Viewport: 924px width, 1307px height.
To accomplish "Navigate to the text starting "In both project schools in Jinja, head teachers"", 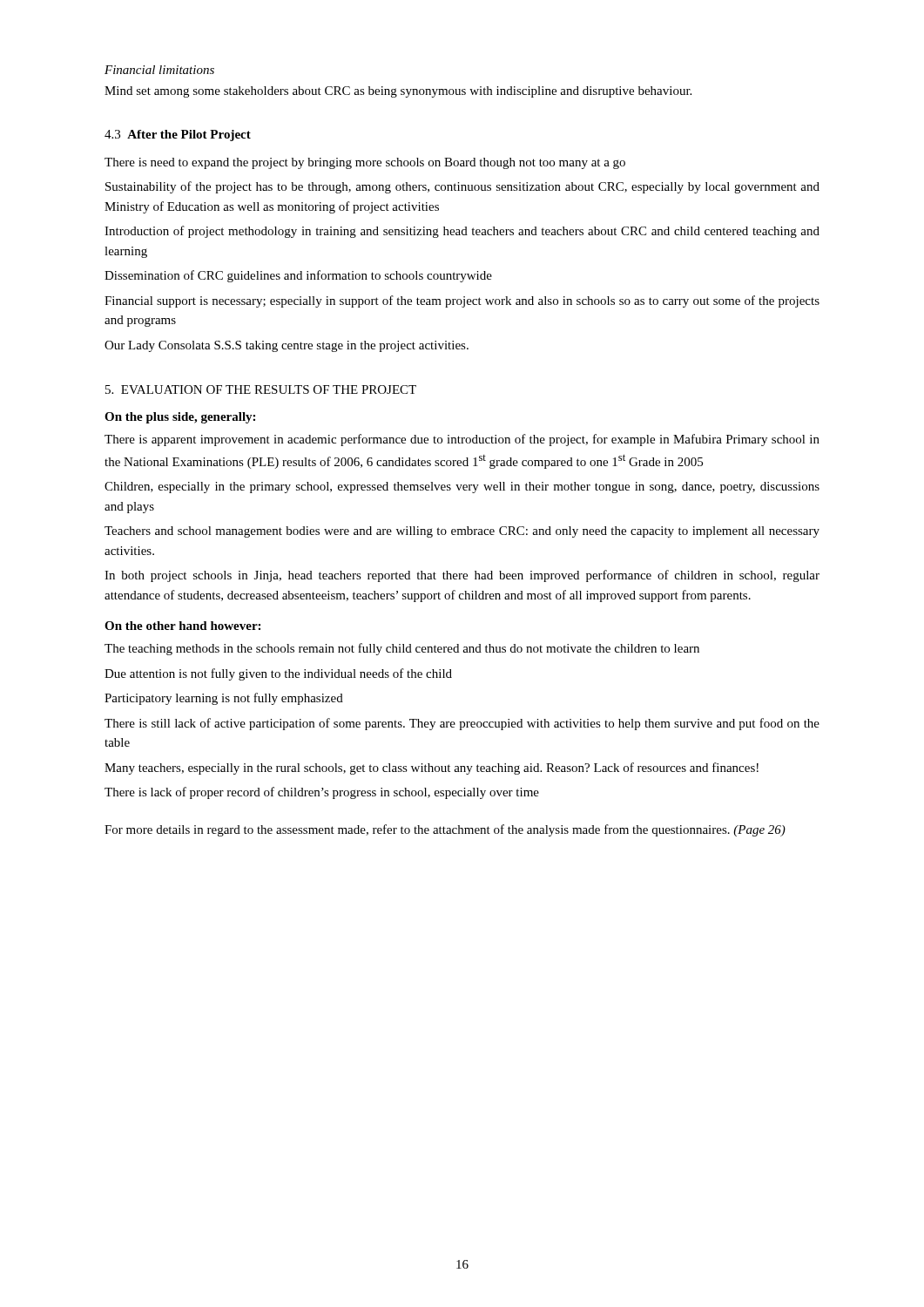I will tap(462, 585).
